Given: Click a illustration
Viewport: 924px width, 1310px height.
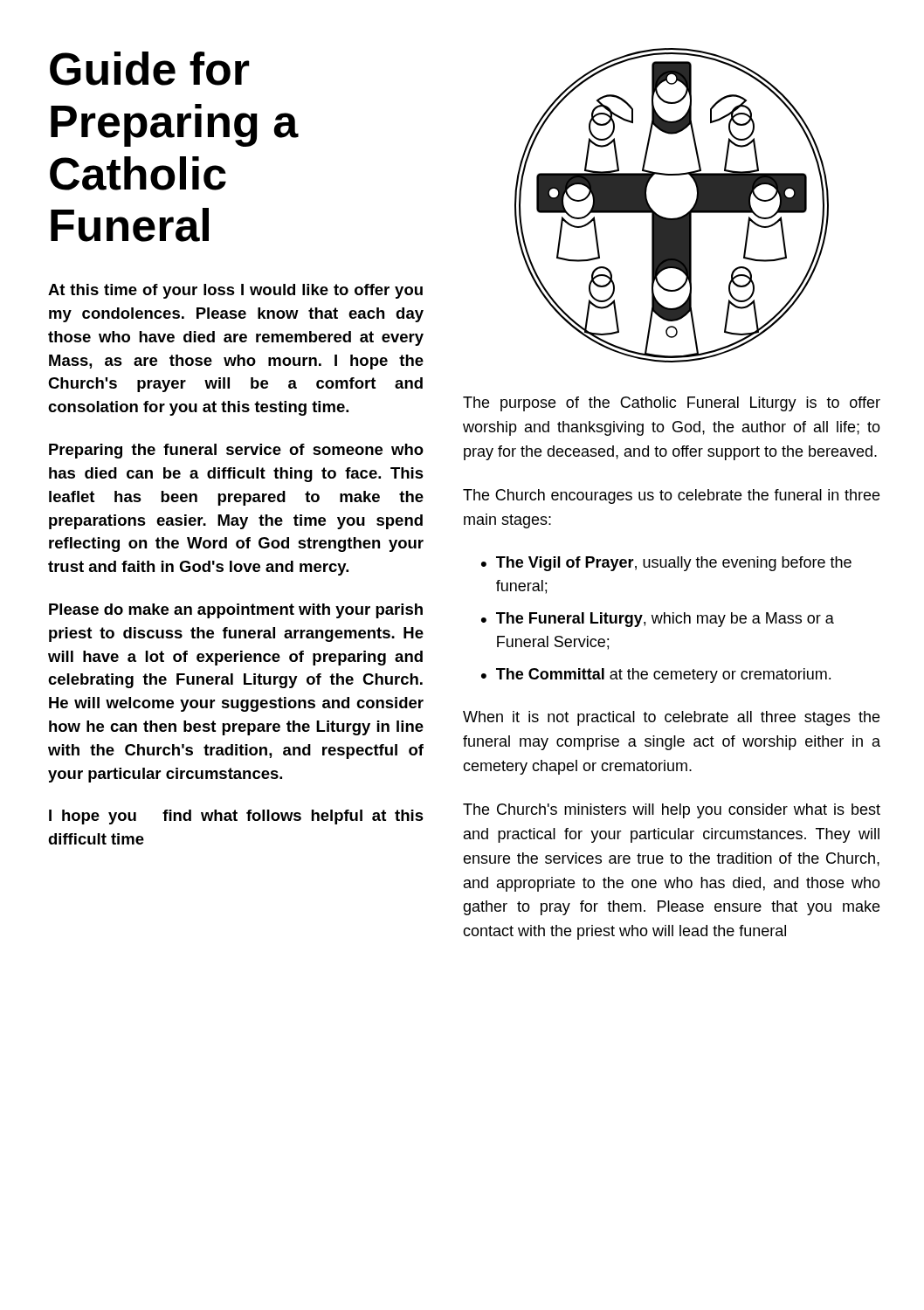Looking at the screenshot, I should [672, 205].
